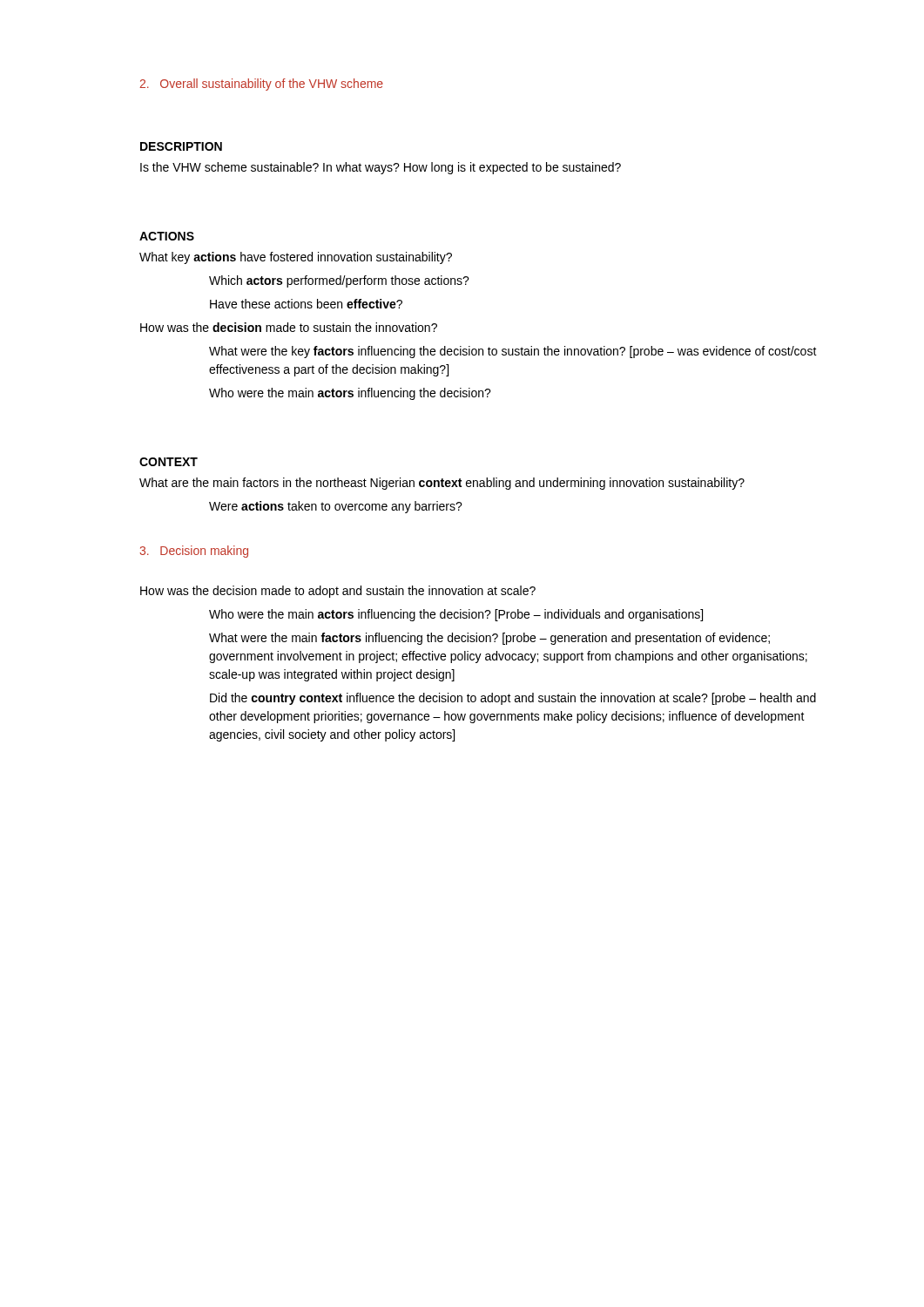Select the text block that reads "What key actions have fostered innovation"
Viewport: 924px width, 1307px height.
pos(296,257)
